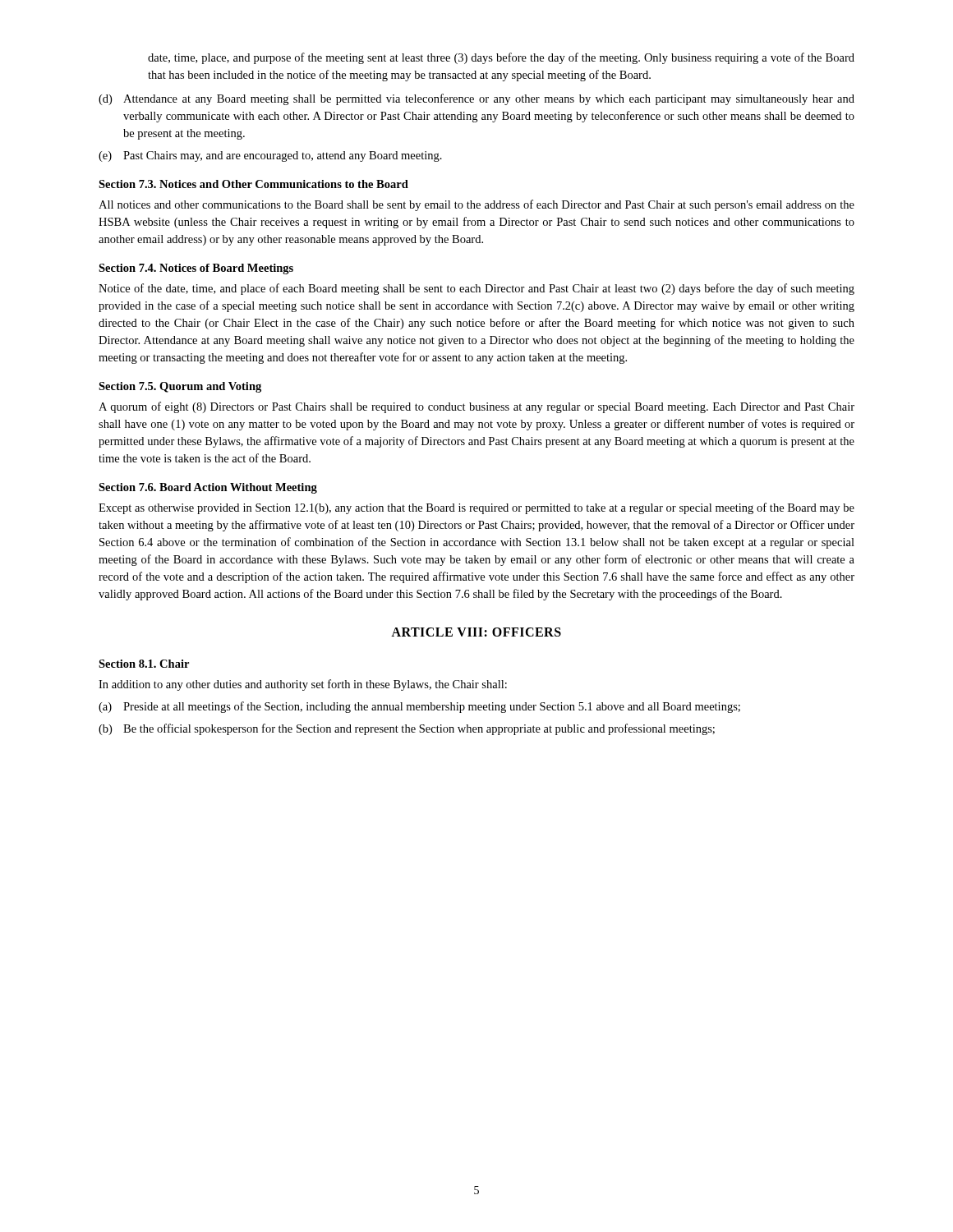This screenshot has width=953, height=1232.
Task: Click on the text block containing "In addition to"
Action: click(x=303, y=684)
